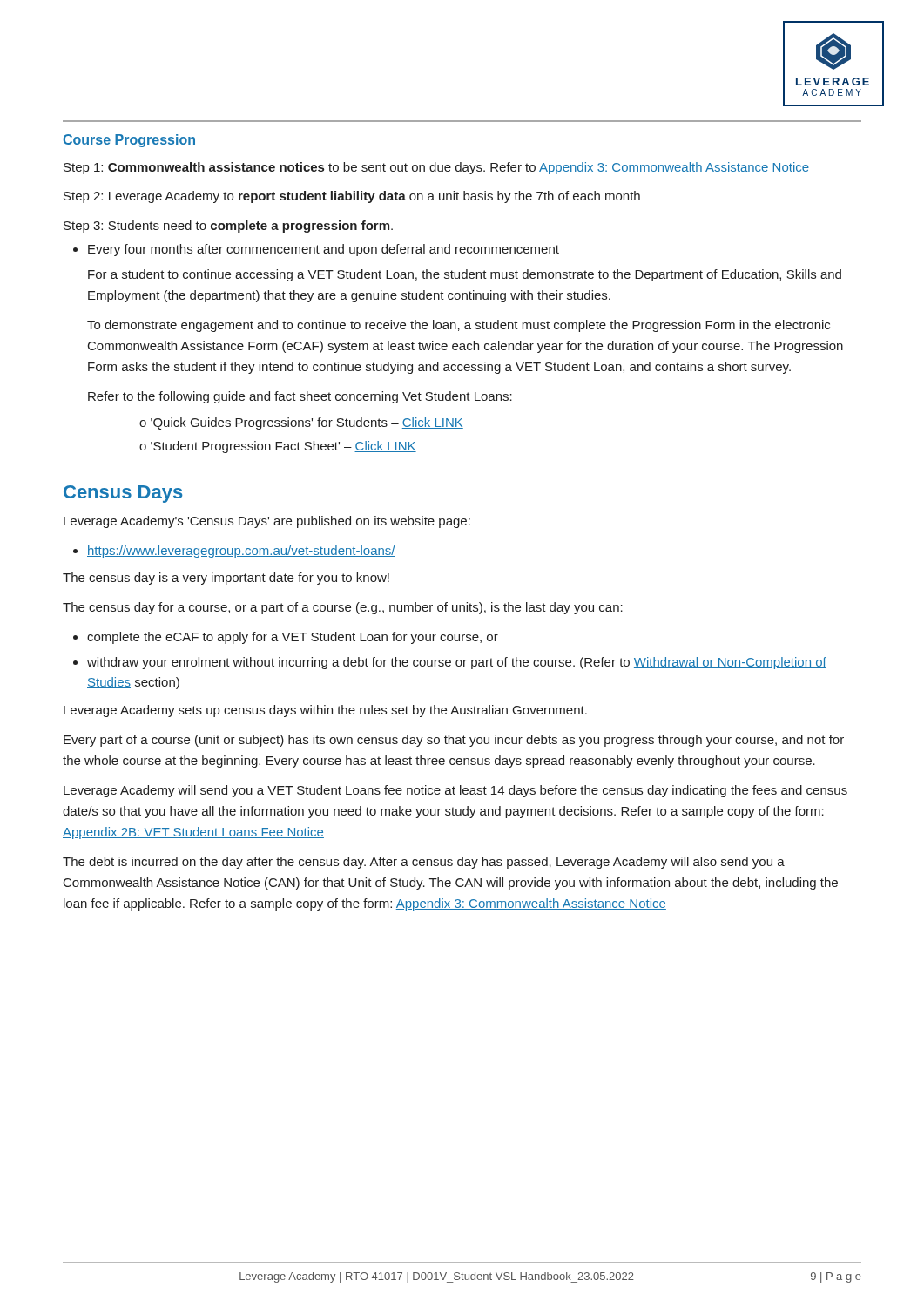Viewport: 924px width, 1307px height.
Task: Find the list item containing "complete the eCAF"
Action: [x=292, y=636]
